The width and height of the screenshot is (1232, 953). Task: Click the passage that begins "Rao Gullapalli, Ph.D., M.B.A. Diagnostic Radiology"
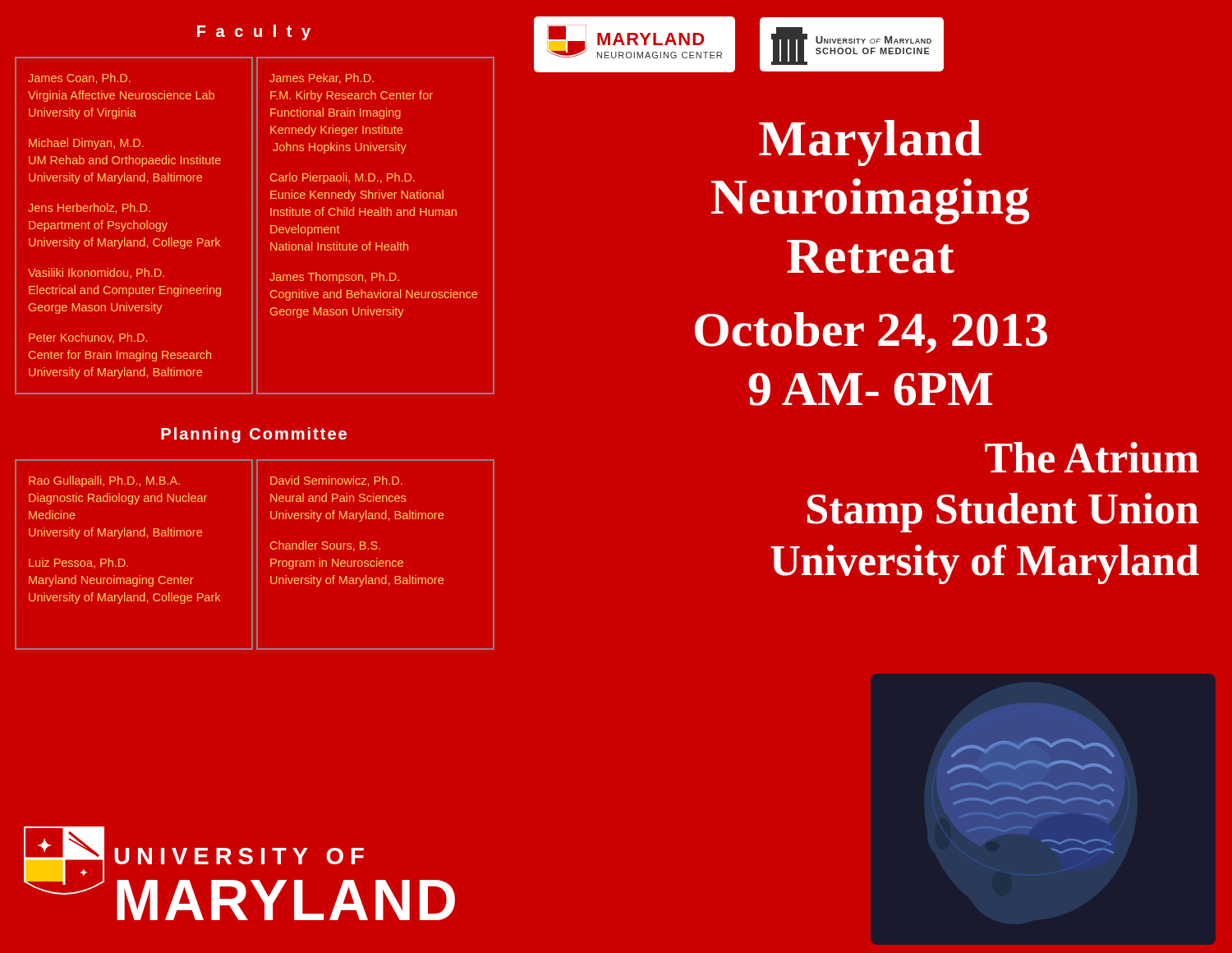tap(134, 540)
